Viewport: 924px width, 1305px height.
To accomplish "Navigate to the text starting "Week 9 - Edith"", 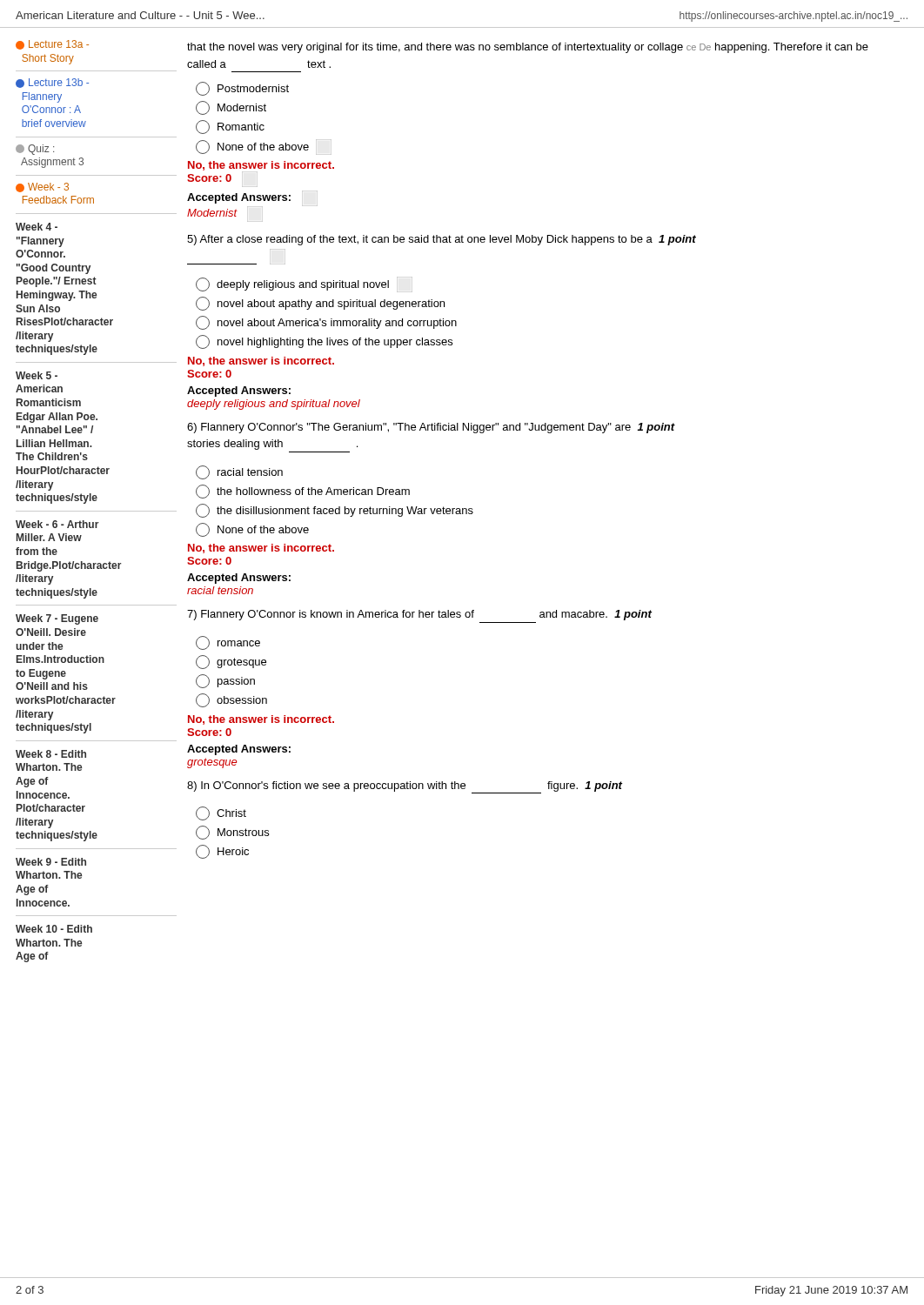I will coord(51,882).
